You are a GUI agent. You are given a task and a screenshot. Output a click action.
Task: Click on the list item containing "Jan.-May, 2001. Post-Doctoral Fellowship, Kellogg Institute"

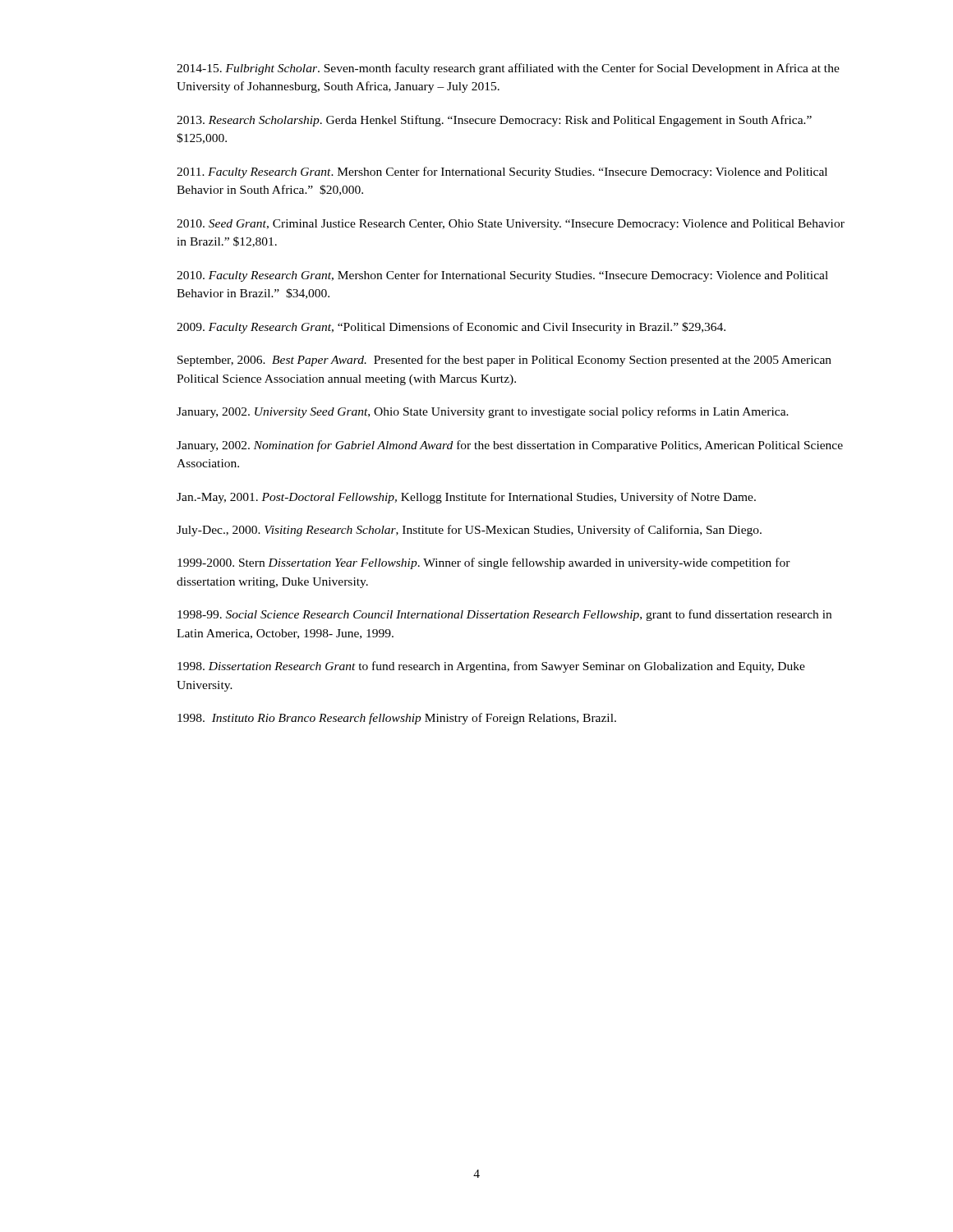(x=467, y=496)
